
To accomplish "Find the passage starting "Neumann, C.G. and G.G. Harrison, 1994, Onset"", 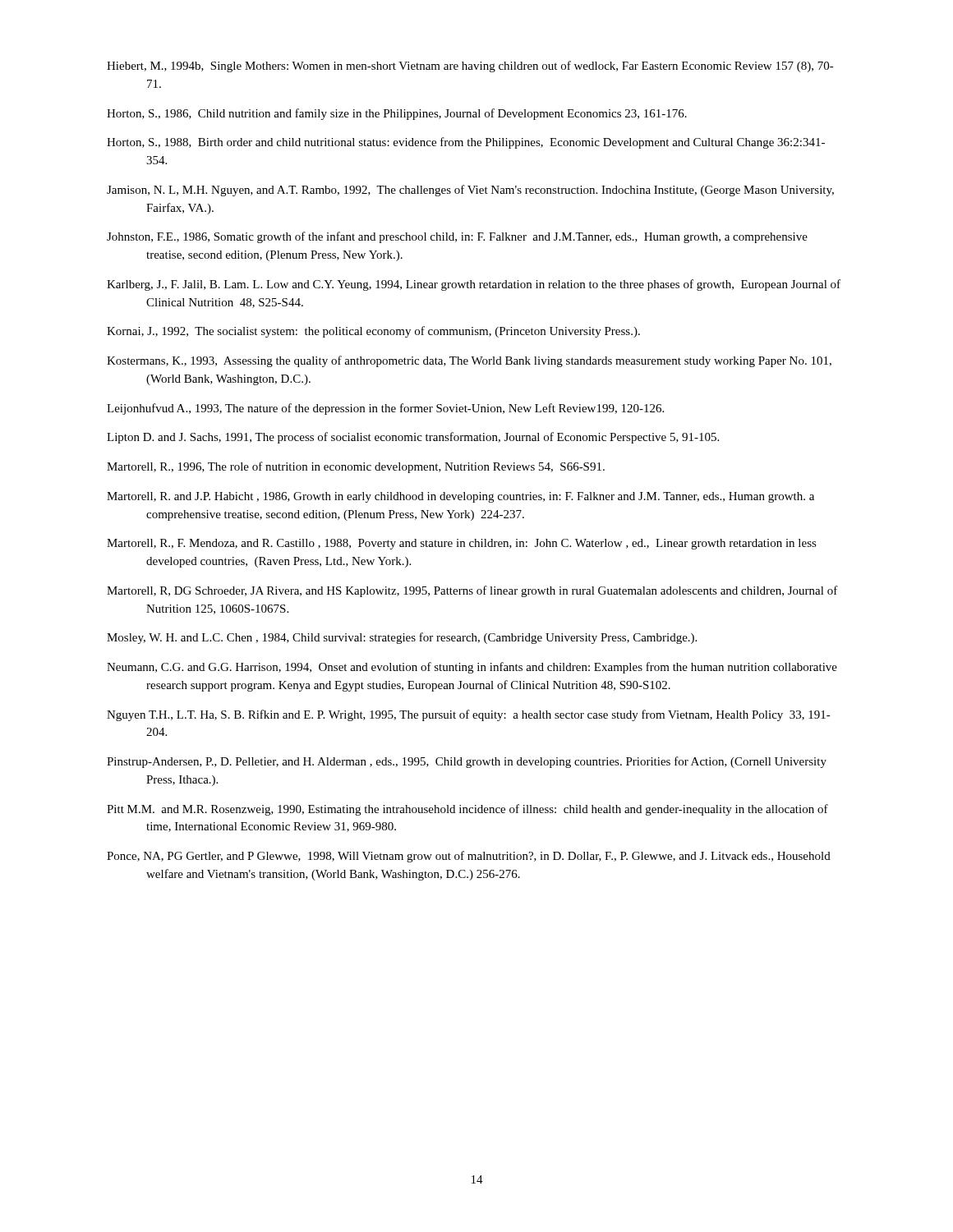I will pyautogui.click(x=472, y=676).
